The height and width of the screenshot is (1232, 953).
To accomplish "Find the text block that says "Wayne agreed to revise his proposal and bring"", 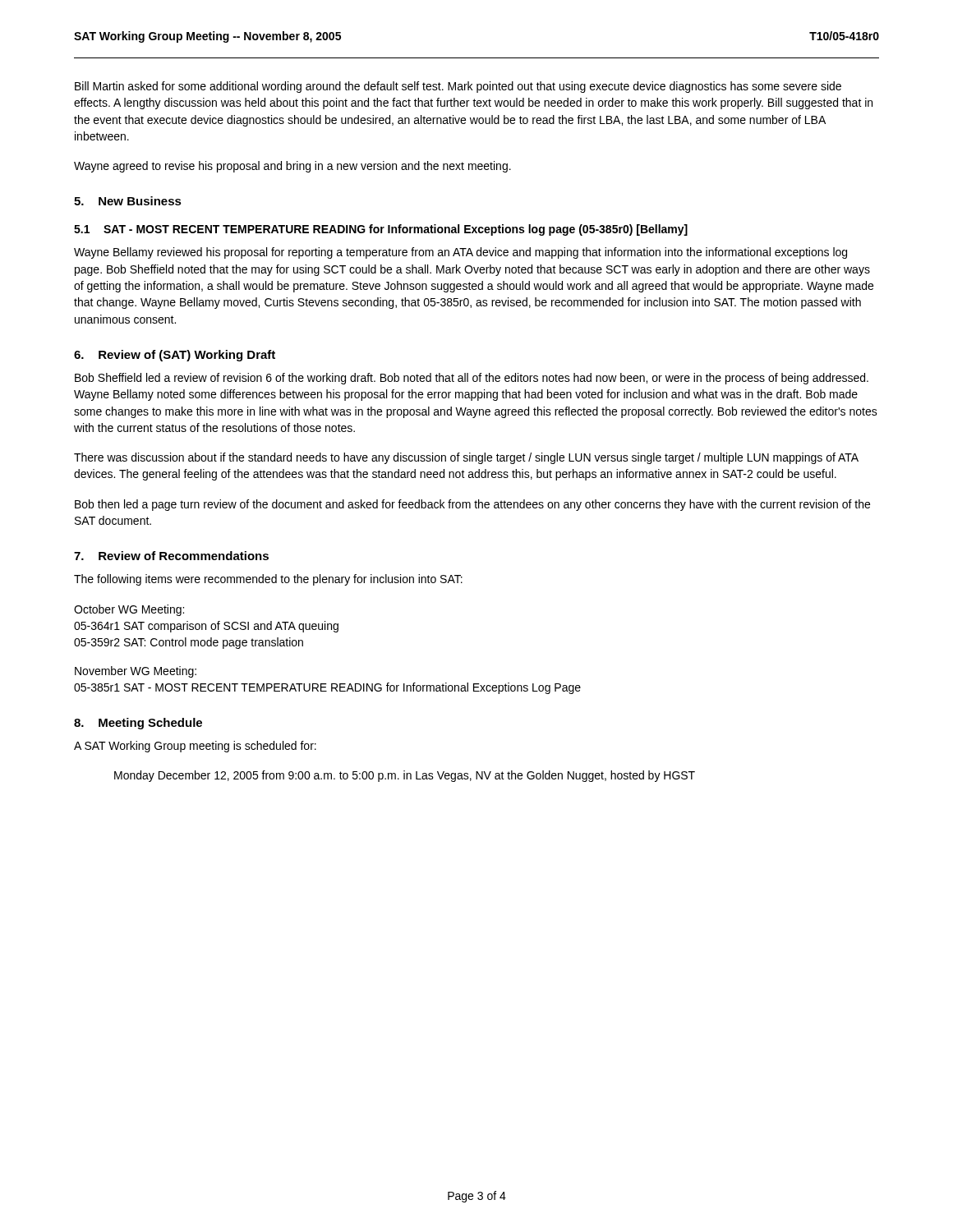I will point(293,166).
